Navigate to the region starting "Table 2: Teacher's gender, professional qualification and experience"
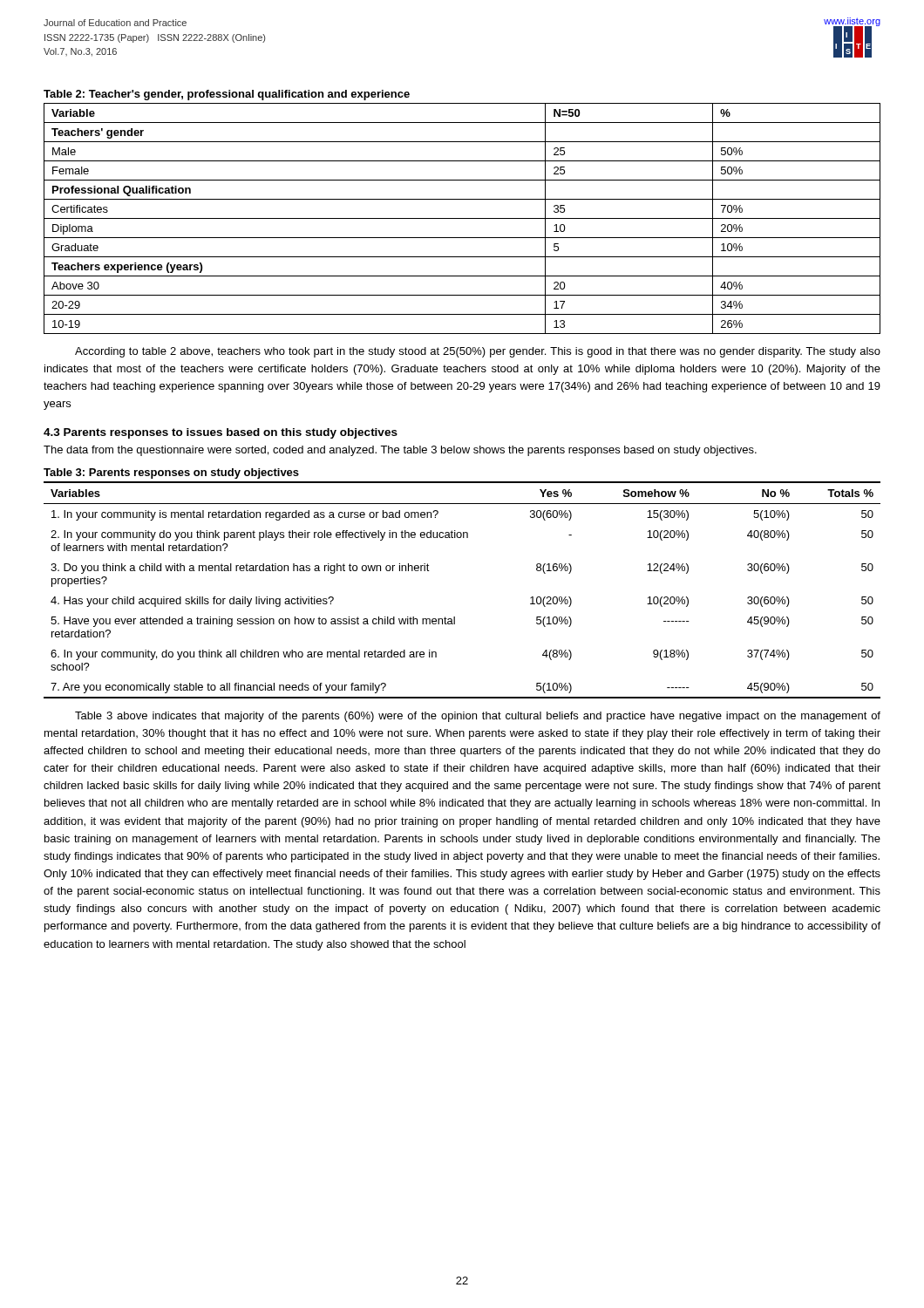The width and height of the screenshot is (924, 1308). point(227,94)
